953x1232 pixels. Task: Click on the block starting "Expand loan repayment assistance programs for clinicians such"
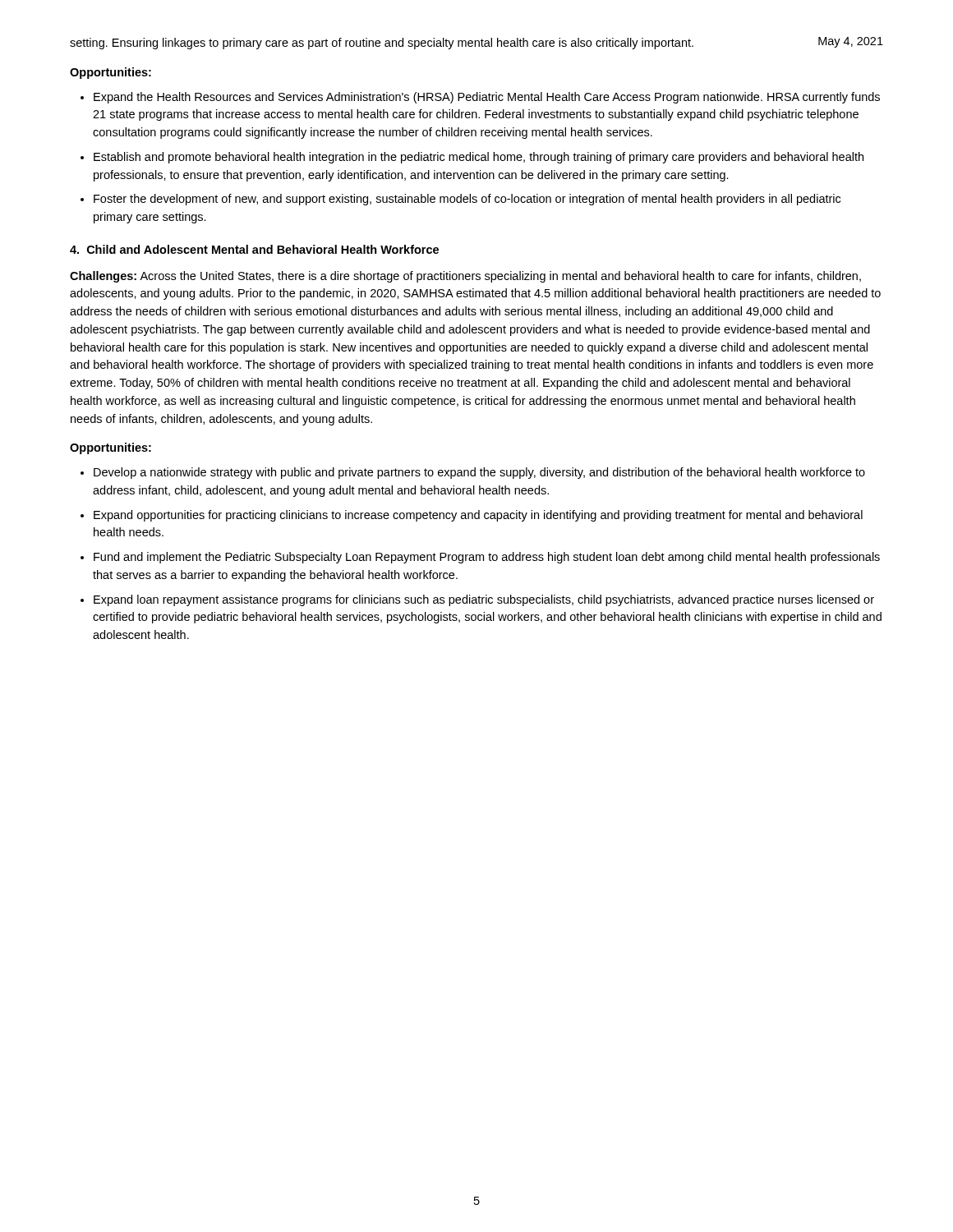[487, 617]
